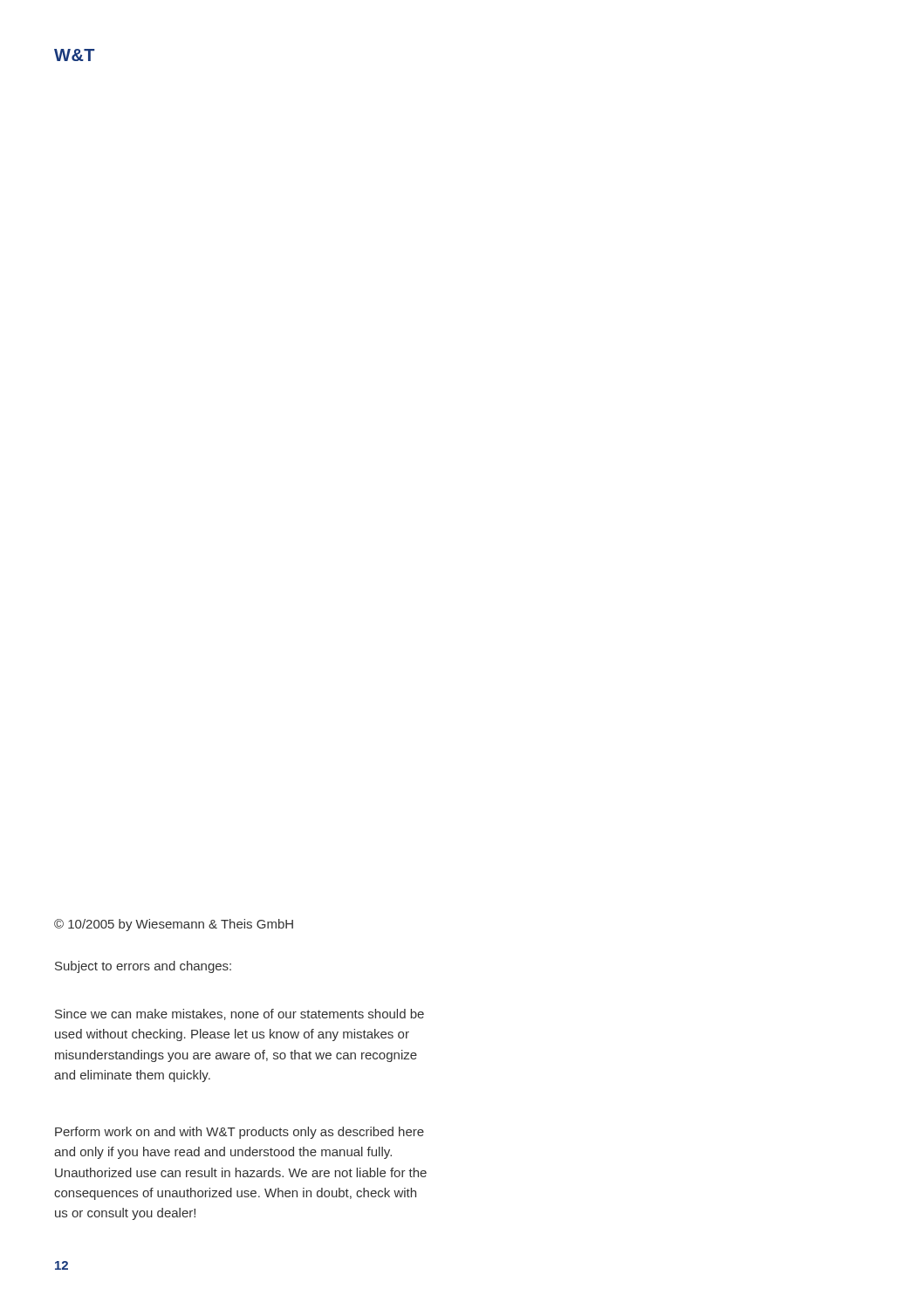This screenshot has height=1309, width=924.
Task: Point to the region starting "Subject to errors and changes:"
Action: (143, 966)
